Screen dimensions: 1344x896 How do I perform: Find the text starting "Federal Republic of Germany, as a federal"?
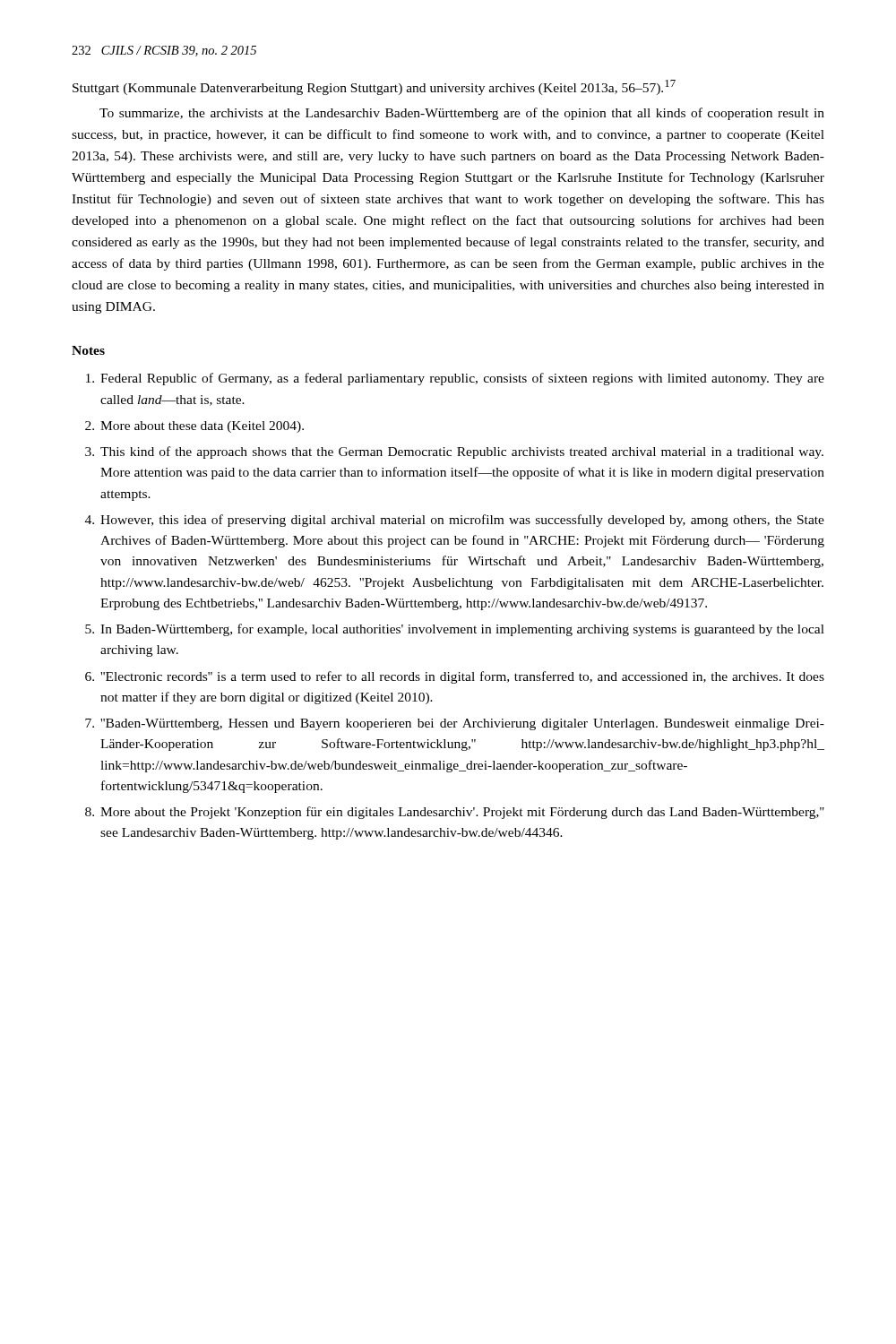(x=448, y=389)
